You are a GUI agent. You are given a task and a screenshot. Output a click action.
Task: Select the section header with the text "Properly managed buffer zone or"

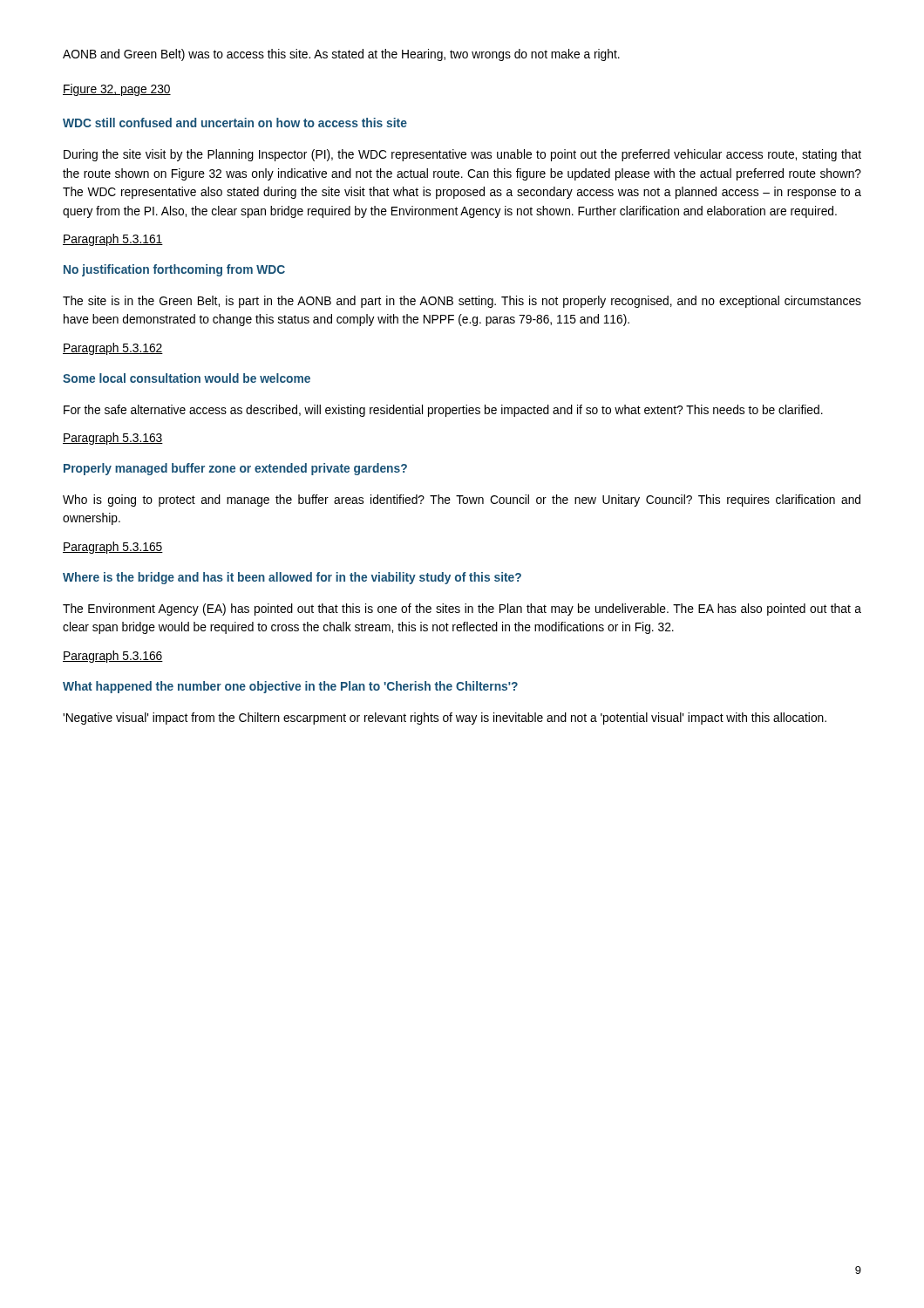(235, 469)
